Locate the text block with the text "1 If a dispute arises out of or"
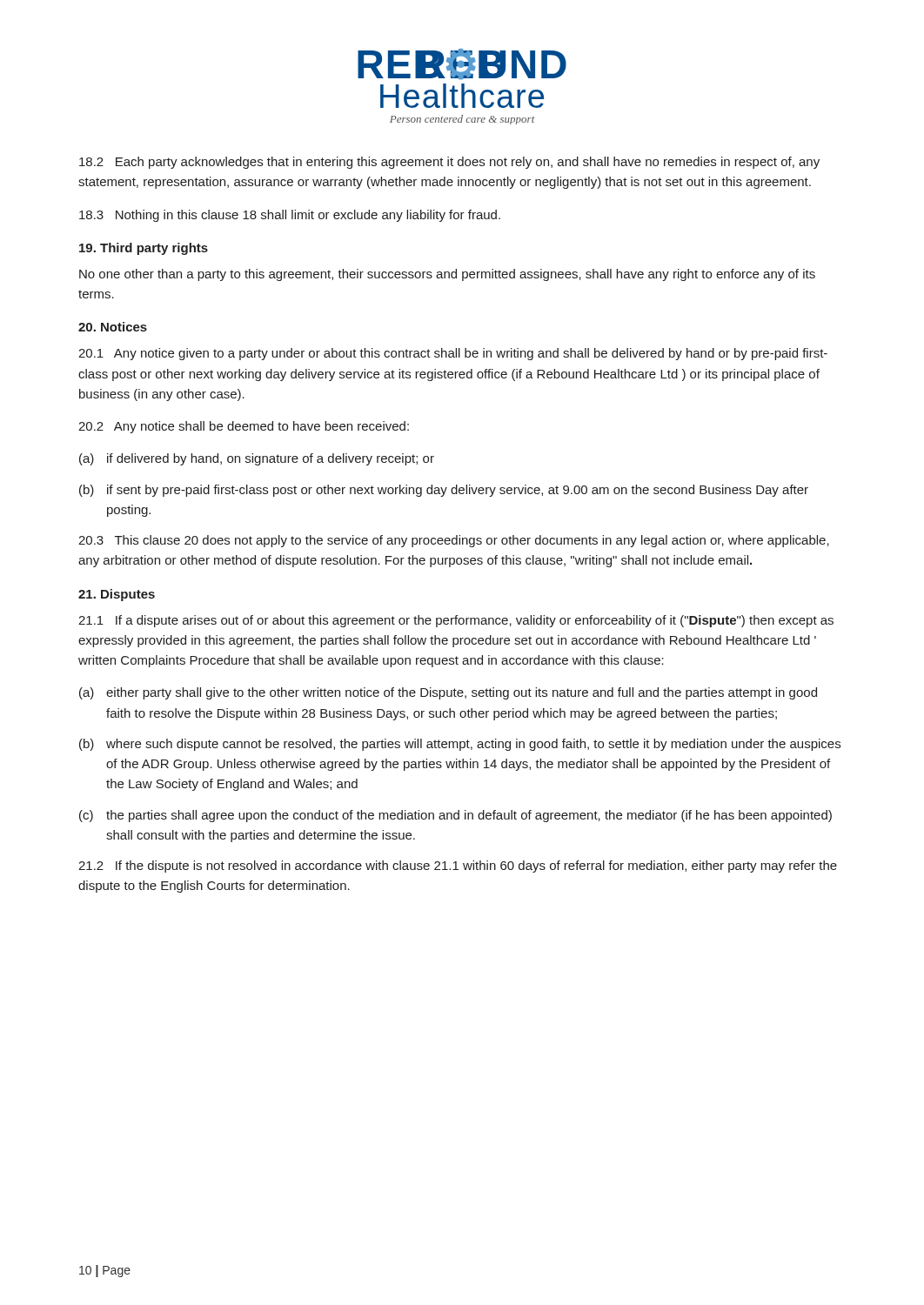 (456, 640)
